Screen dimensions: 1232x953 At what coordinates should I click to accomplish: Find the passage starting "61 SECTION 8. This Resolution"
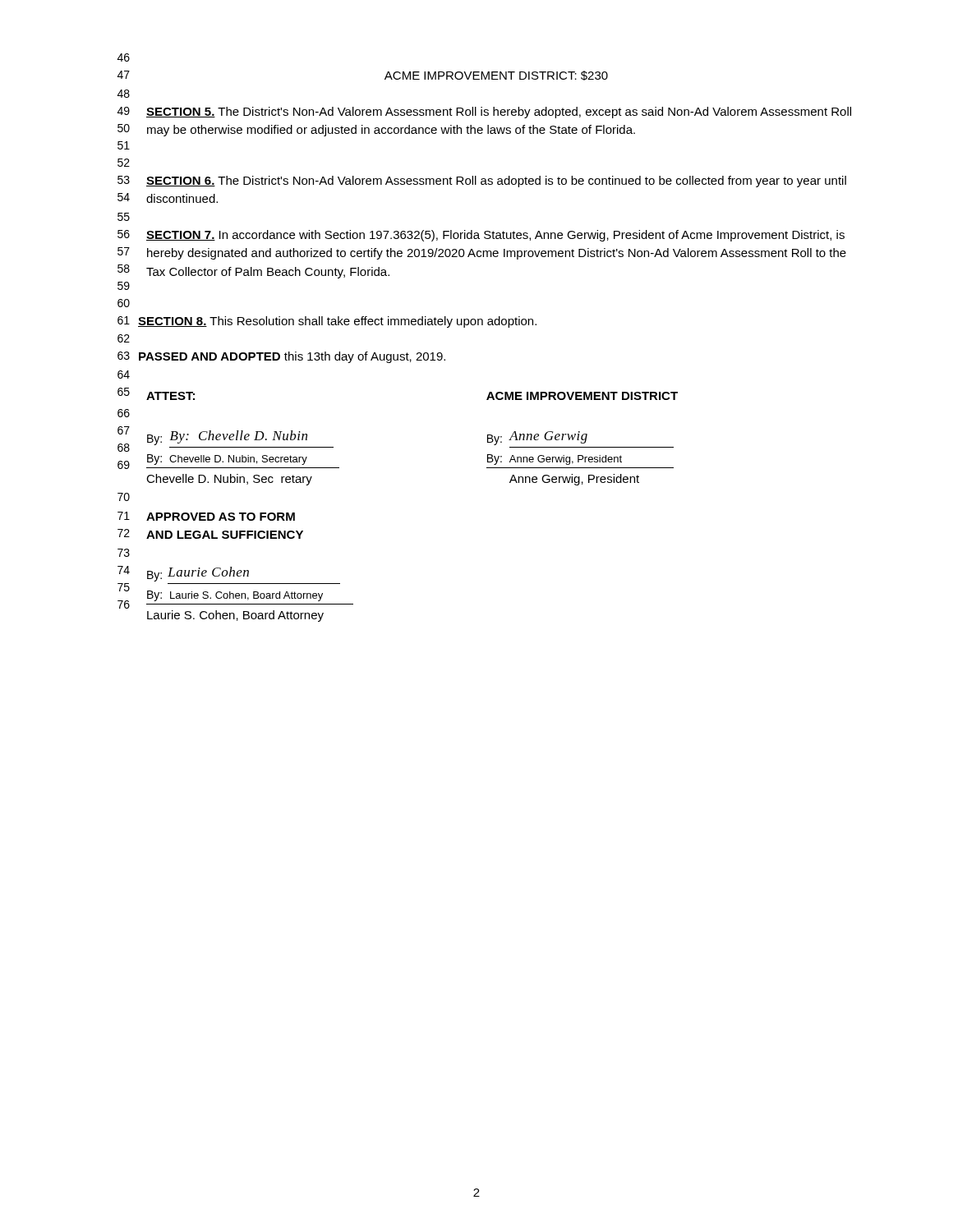tap(476, 321)
